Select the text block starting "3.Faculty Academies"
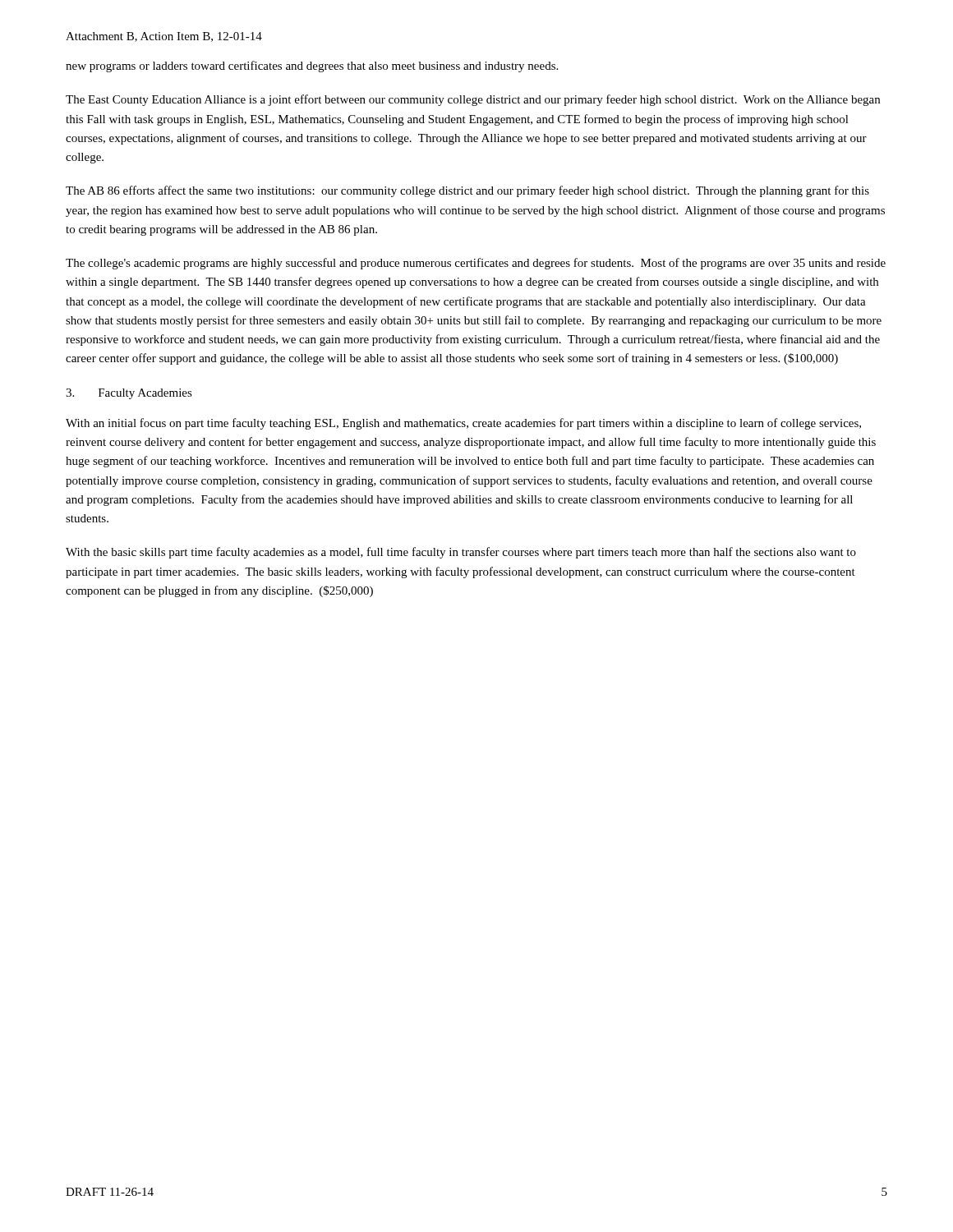The width and height of the screenshot is (953, 1232). (x=129, y=393)
